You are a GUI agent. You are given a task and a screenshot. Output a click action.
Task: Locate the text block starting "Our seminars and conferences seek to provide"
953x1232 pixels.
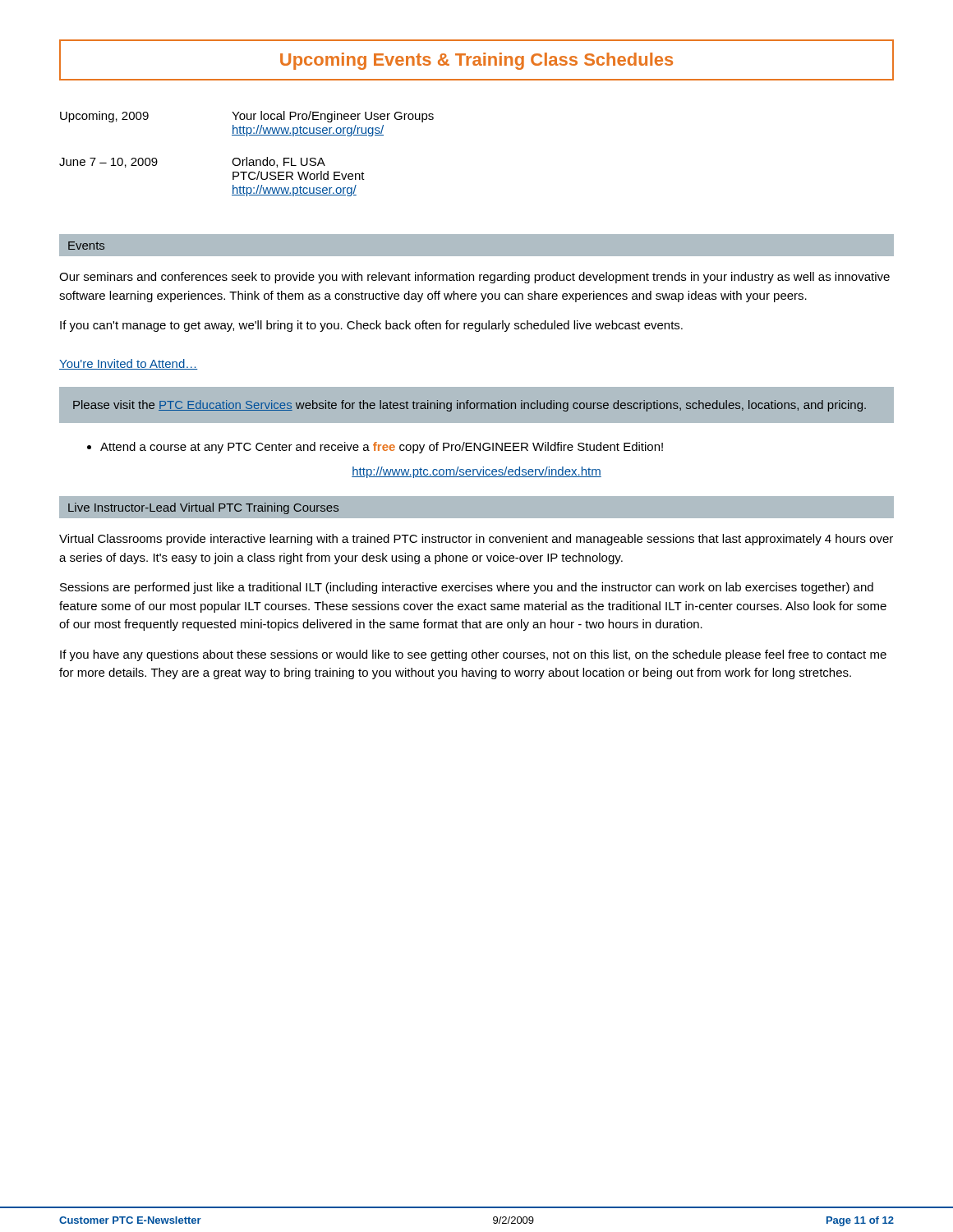(475, 286)
